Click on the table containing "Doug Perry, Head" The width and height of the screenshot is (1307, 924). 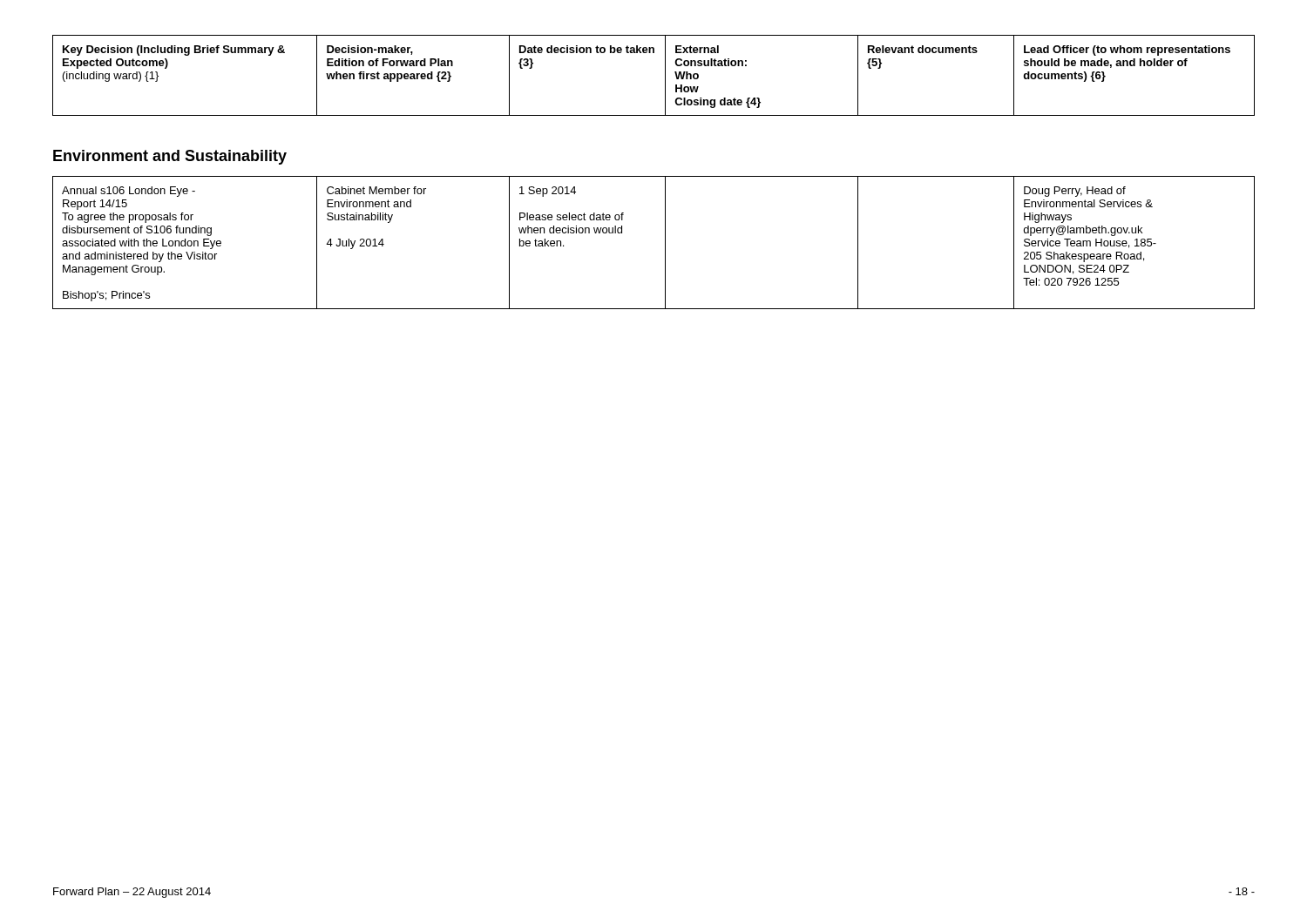click(654, 243)
